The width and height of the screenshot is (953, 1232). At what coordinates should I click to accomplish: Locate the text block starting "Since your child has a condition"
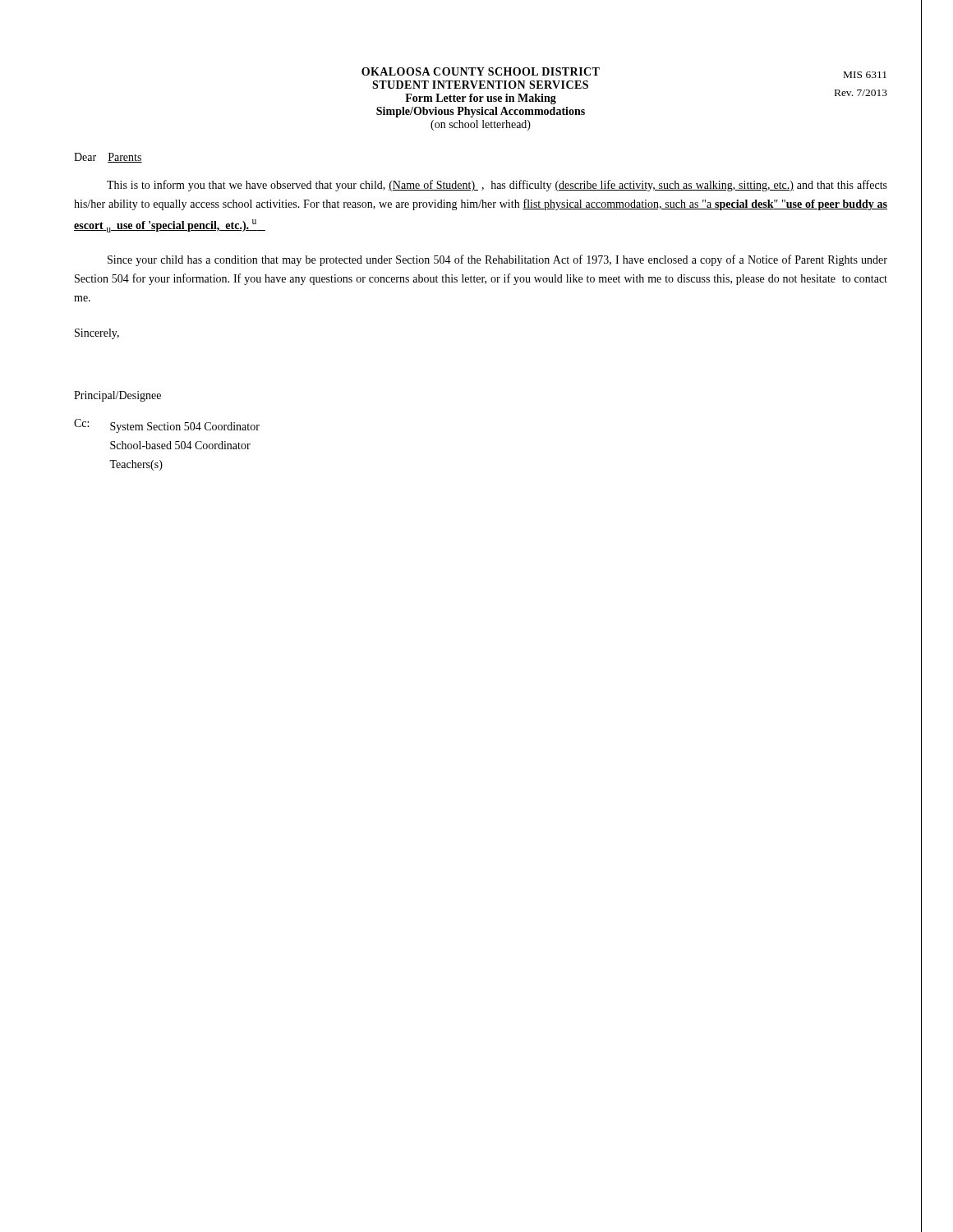(481, 279)
